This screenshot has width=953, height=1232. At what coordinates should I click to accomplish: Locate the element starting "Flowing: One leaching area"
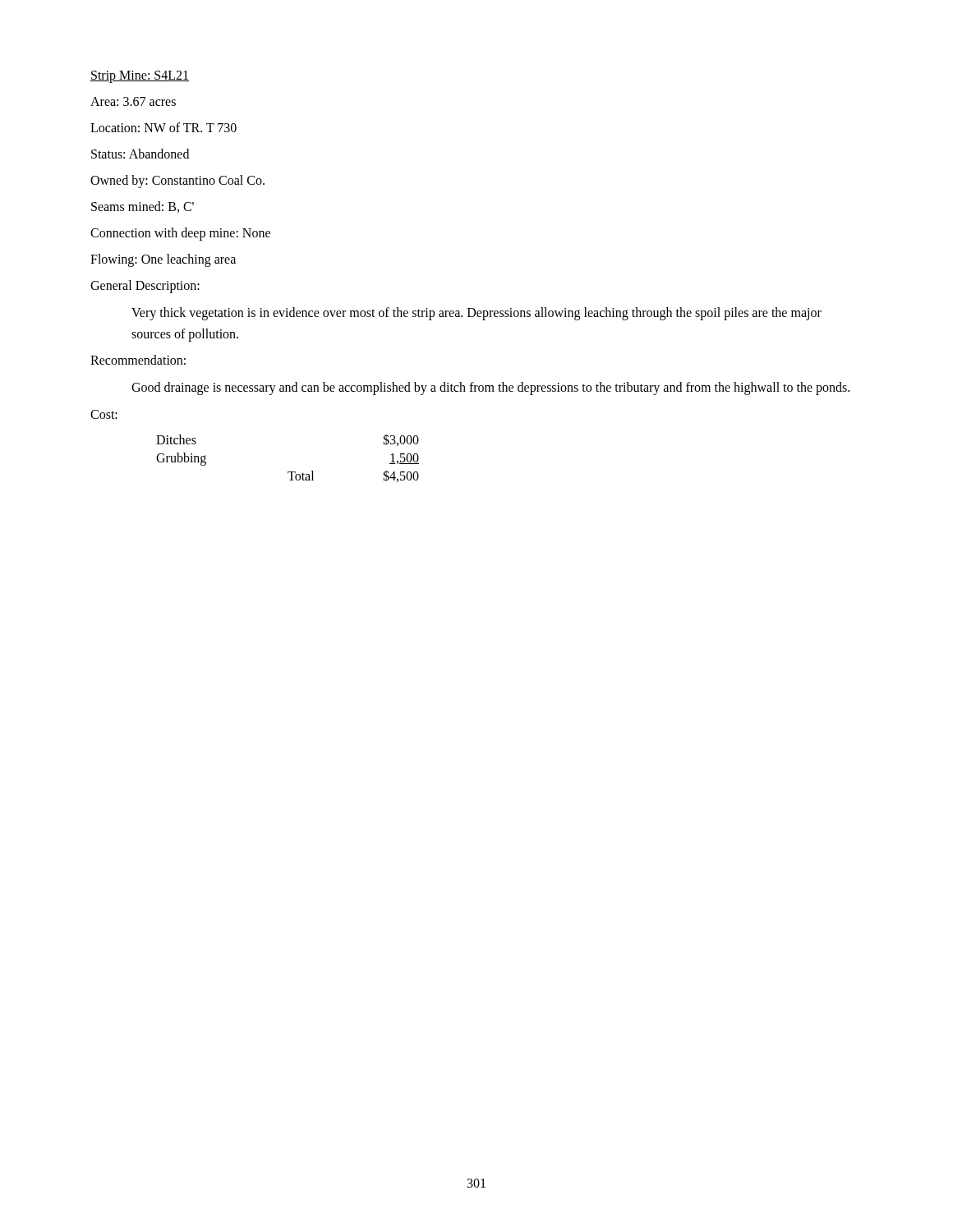tap(163, 259)
